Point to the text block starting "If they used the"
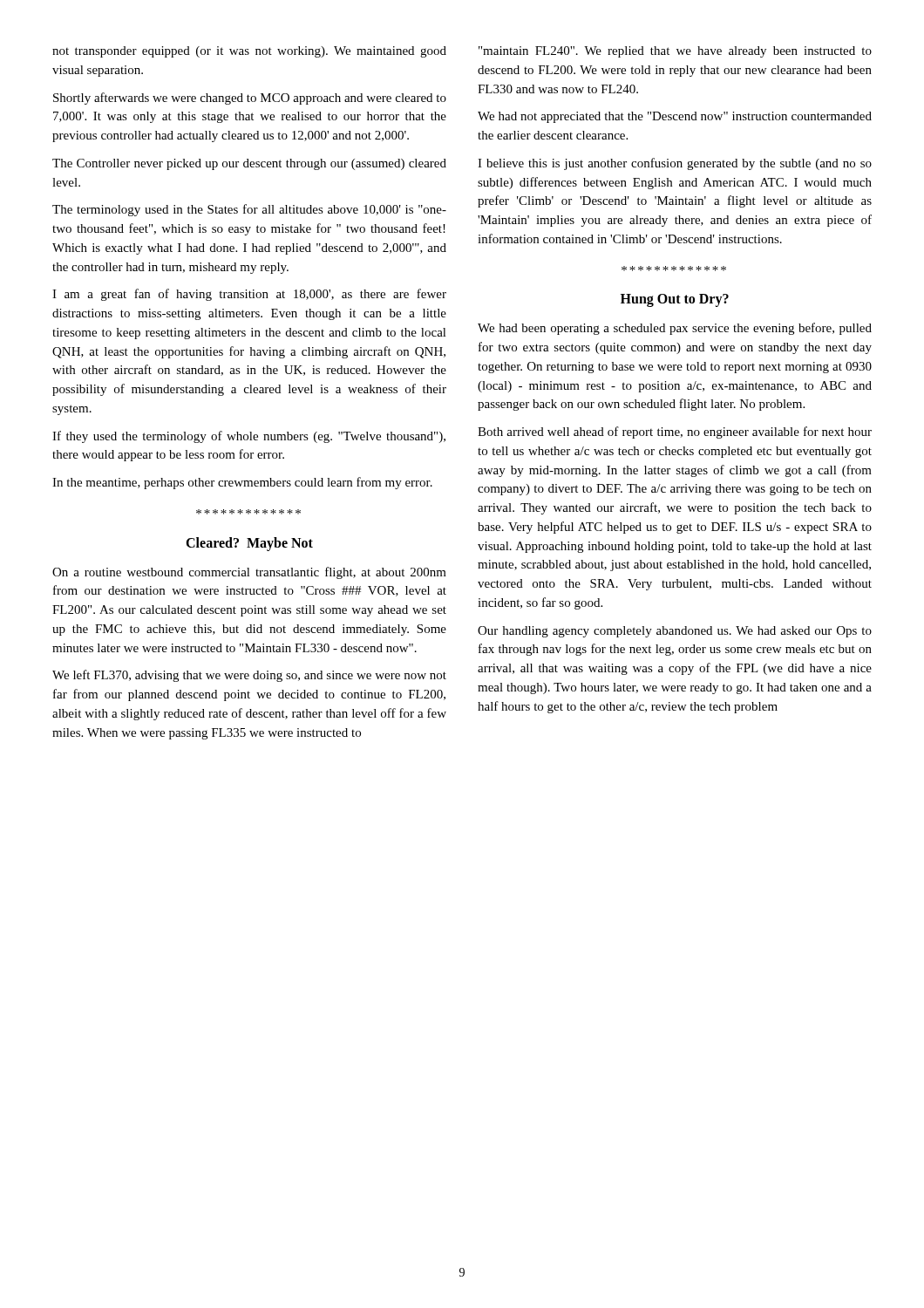The image size is (924, 1308). tap(249, 446)
